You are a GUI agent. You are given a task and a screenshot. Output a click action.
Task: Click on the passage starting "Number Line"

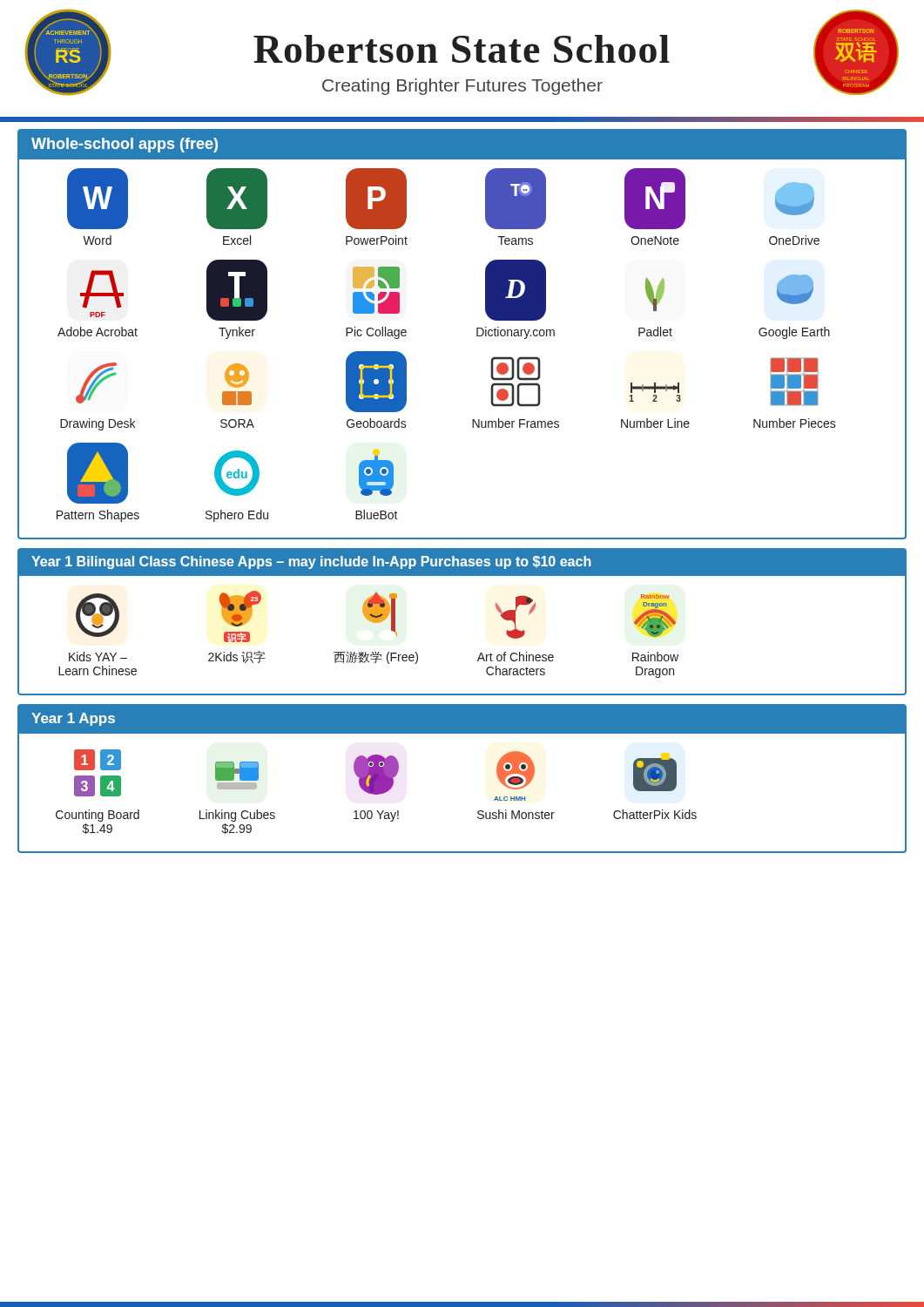click(x=655, y=423)
